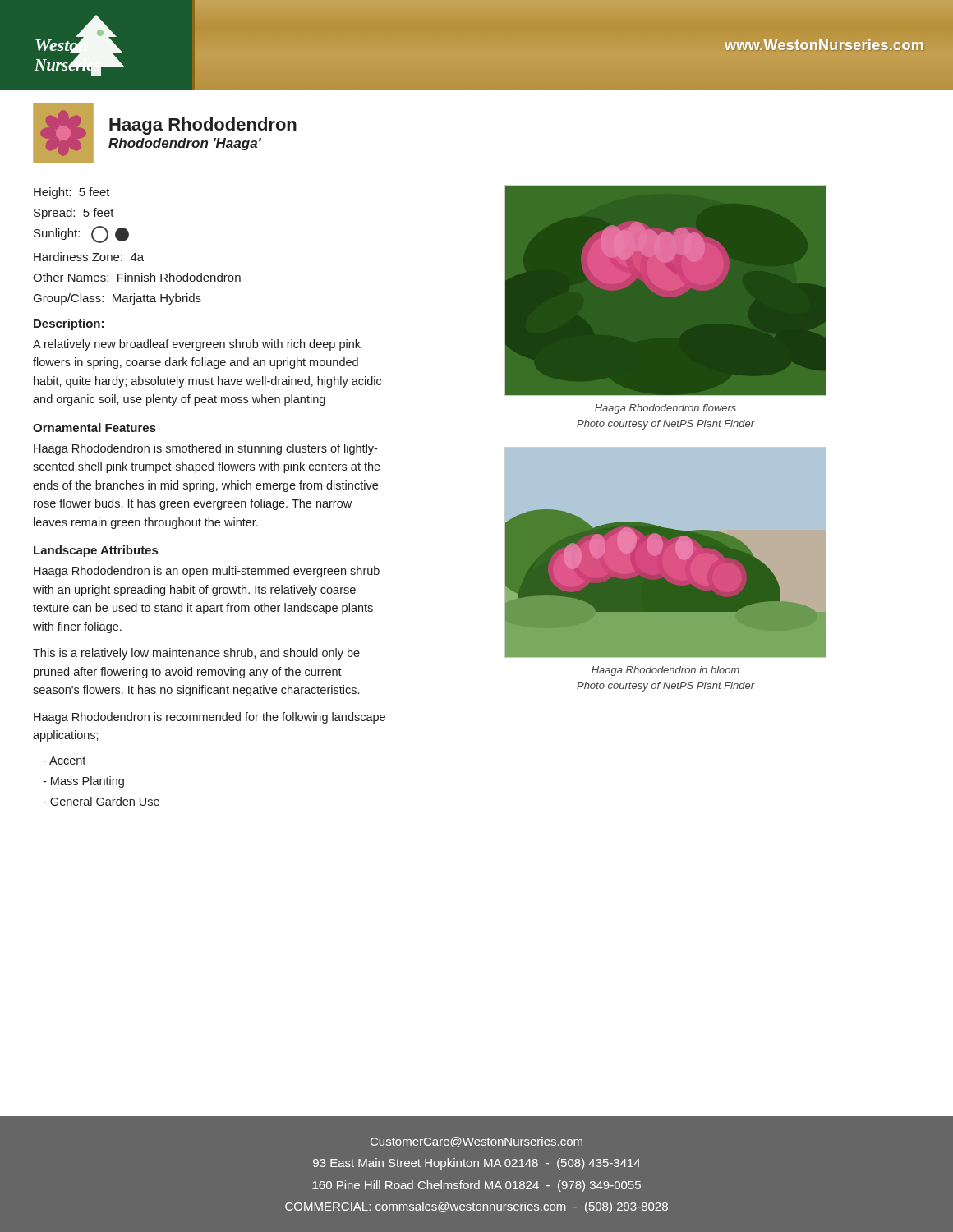The height and width of the screenshot is (1232, 953).
Task: Locate the text that reads "Group/Class: Marjatta Hybrids"
Action: pos(117,298)
